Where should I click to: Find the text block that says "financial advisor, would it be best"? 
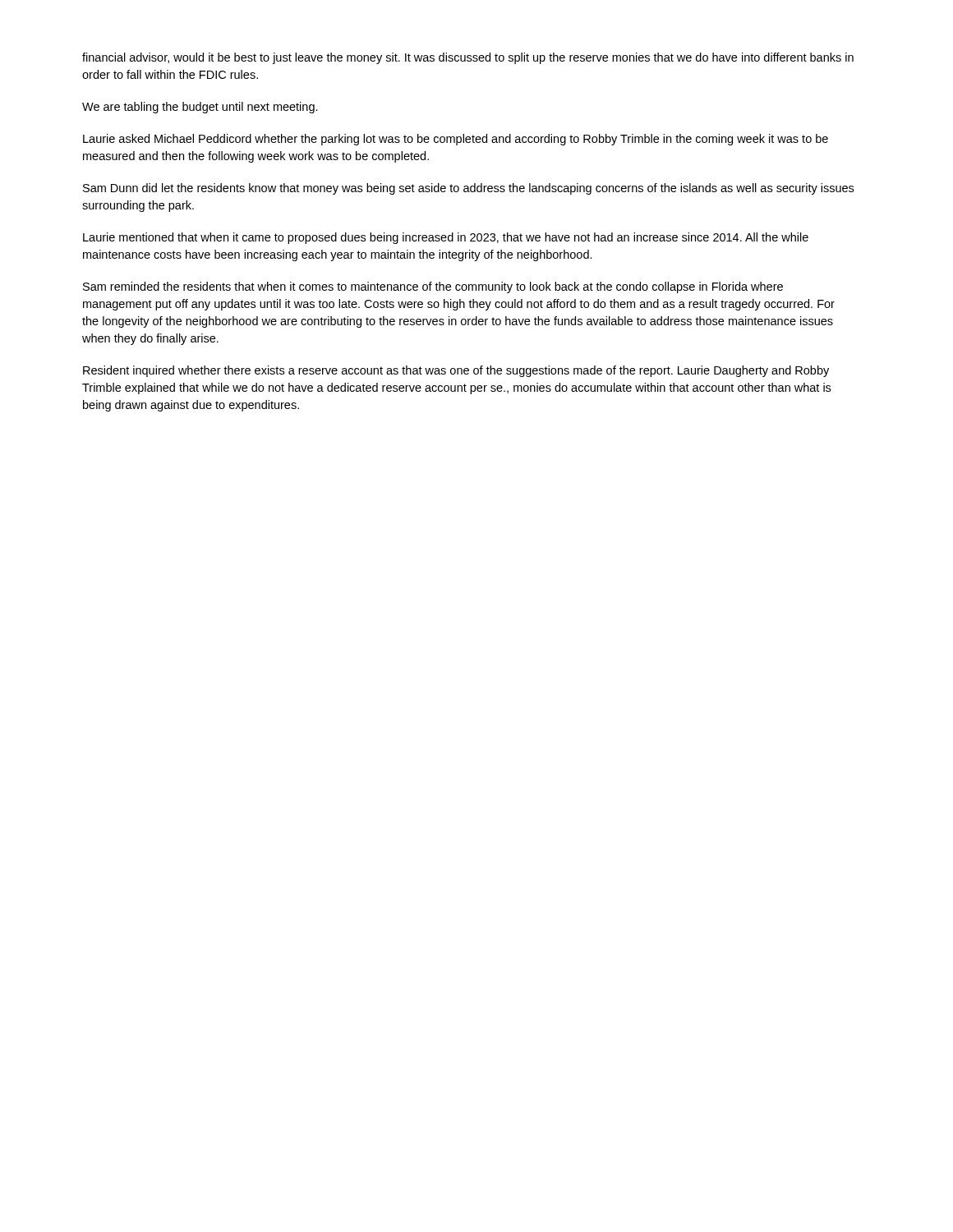(x=468, y=66)
